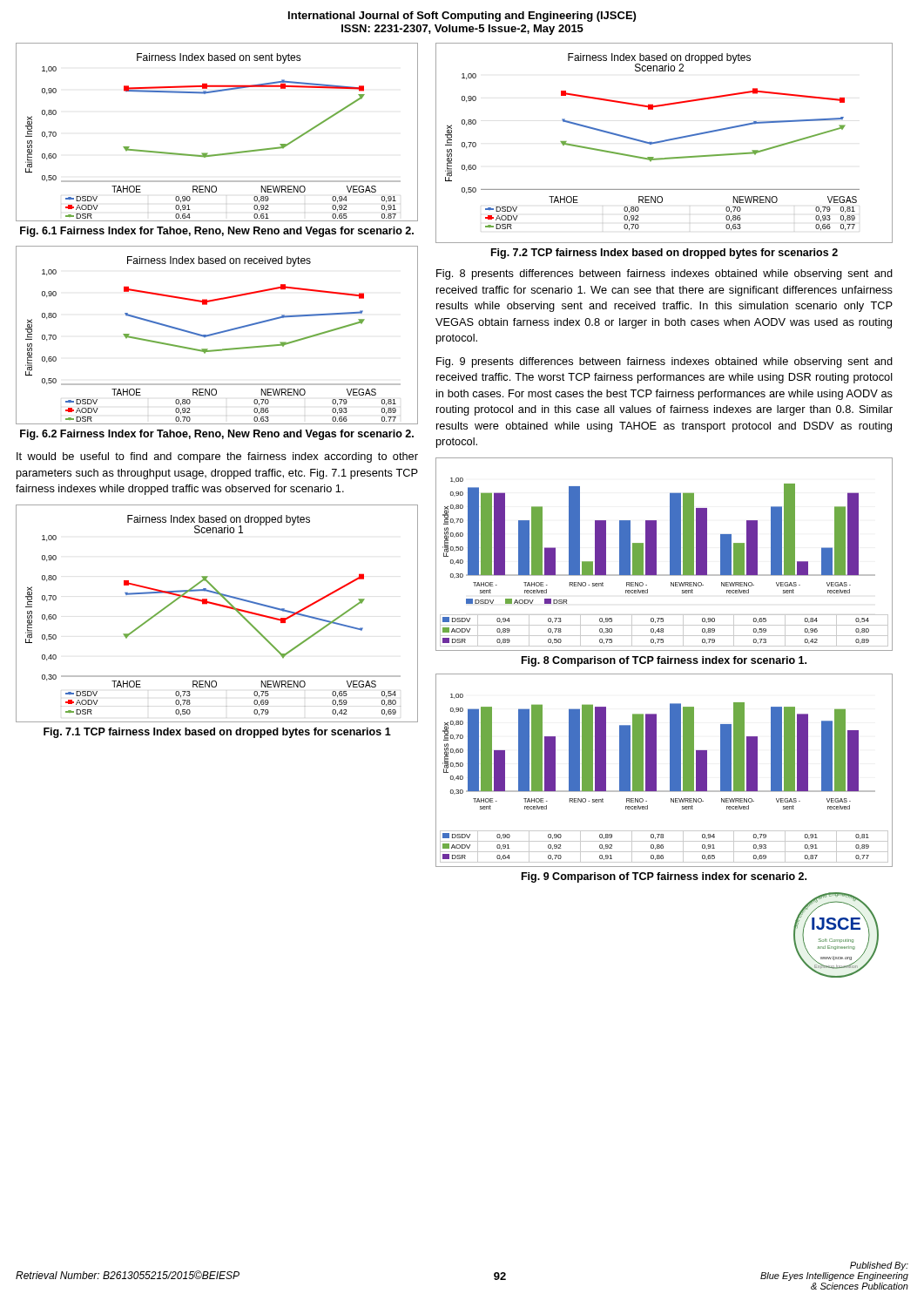Point to the region starting "Fig. 6.1 Fairness"
Image resolution: width=924 pixels, height=1307 pixels.
click(x=217, y=231)
